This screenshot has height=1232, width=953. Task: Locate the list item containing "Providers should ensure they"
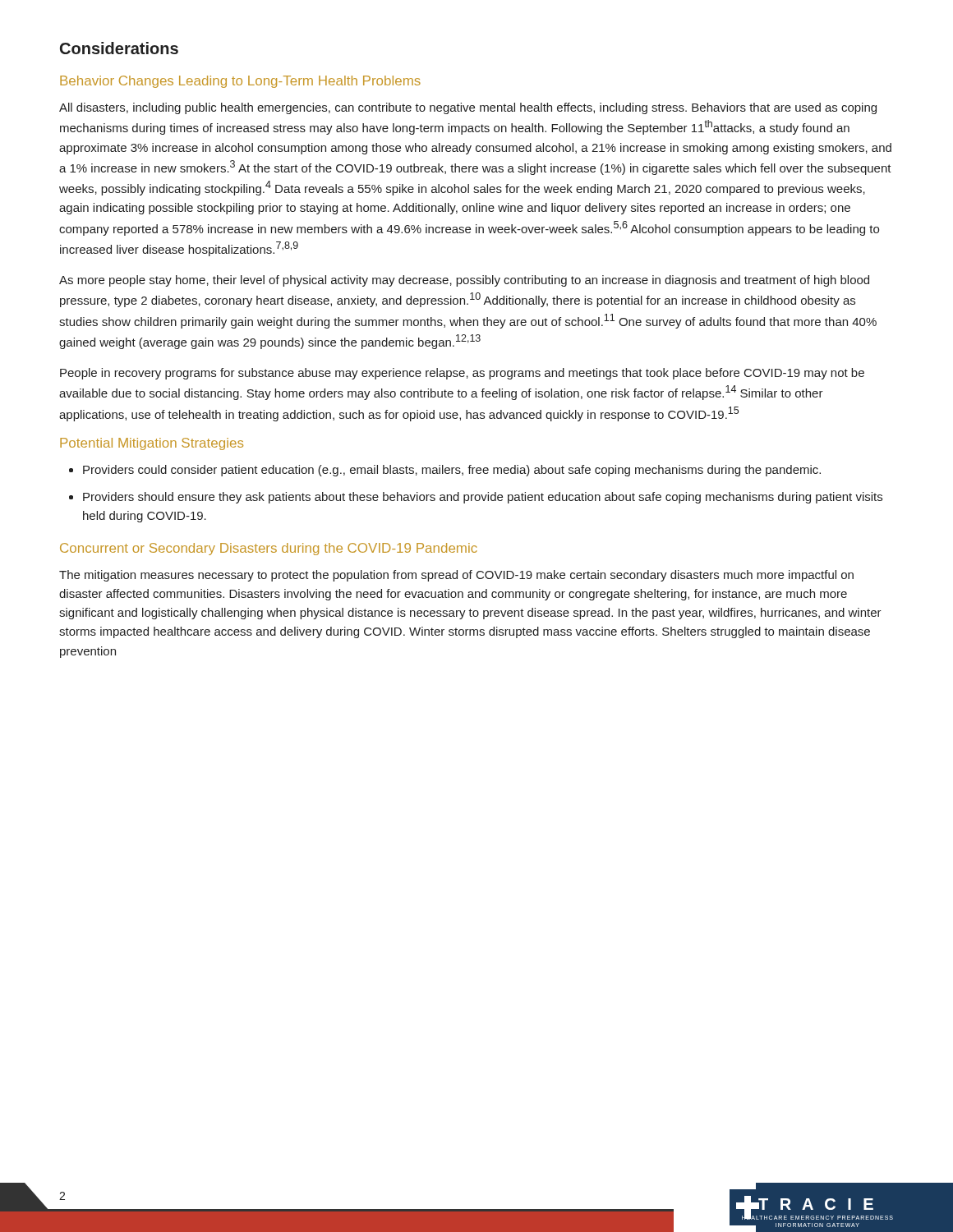[x=488, y=506]
